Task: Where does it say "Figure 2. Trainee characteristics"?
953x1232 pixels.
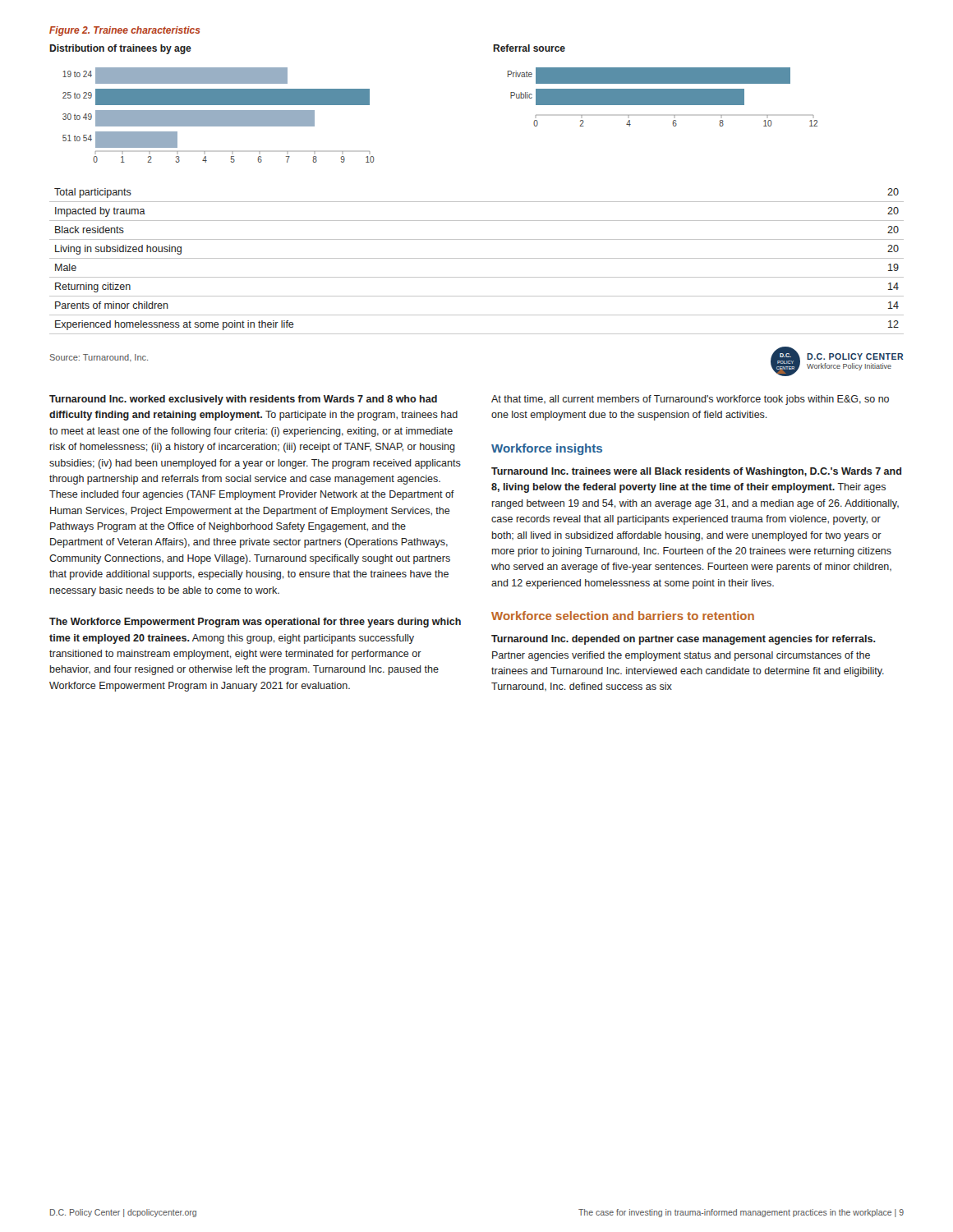Action: pos(125,30)
